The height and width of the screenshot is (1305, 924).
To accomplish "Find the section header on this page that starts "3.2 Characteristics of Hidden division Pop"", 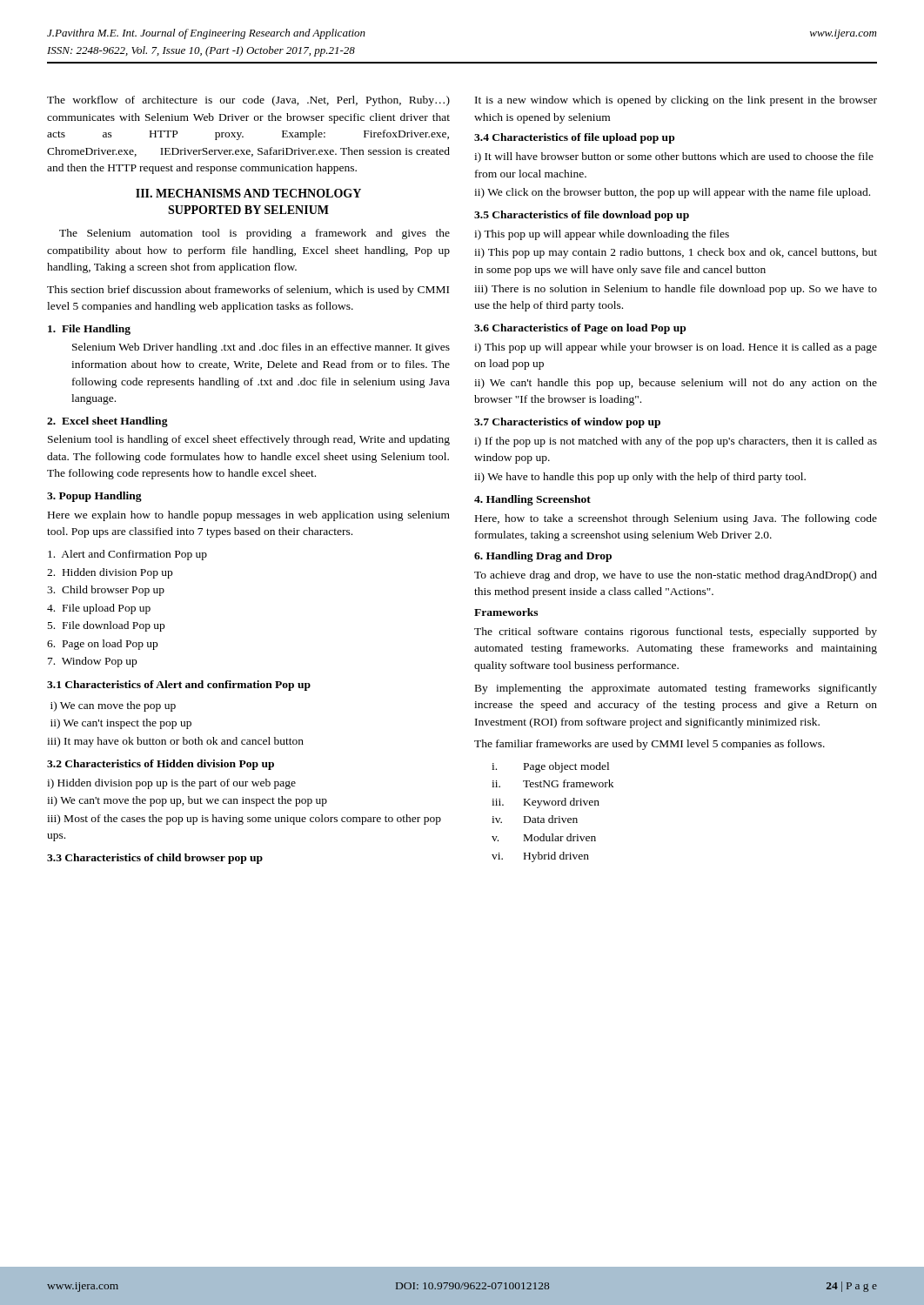I will tap(161, 763).
